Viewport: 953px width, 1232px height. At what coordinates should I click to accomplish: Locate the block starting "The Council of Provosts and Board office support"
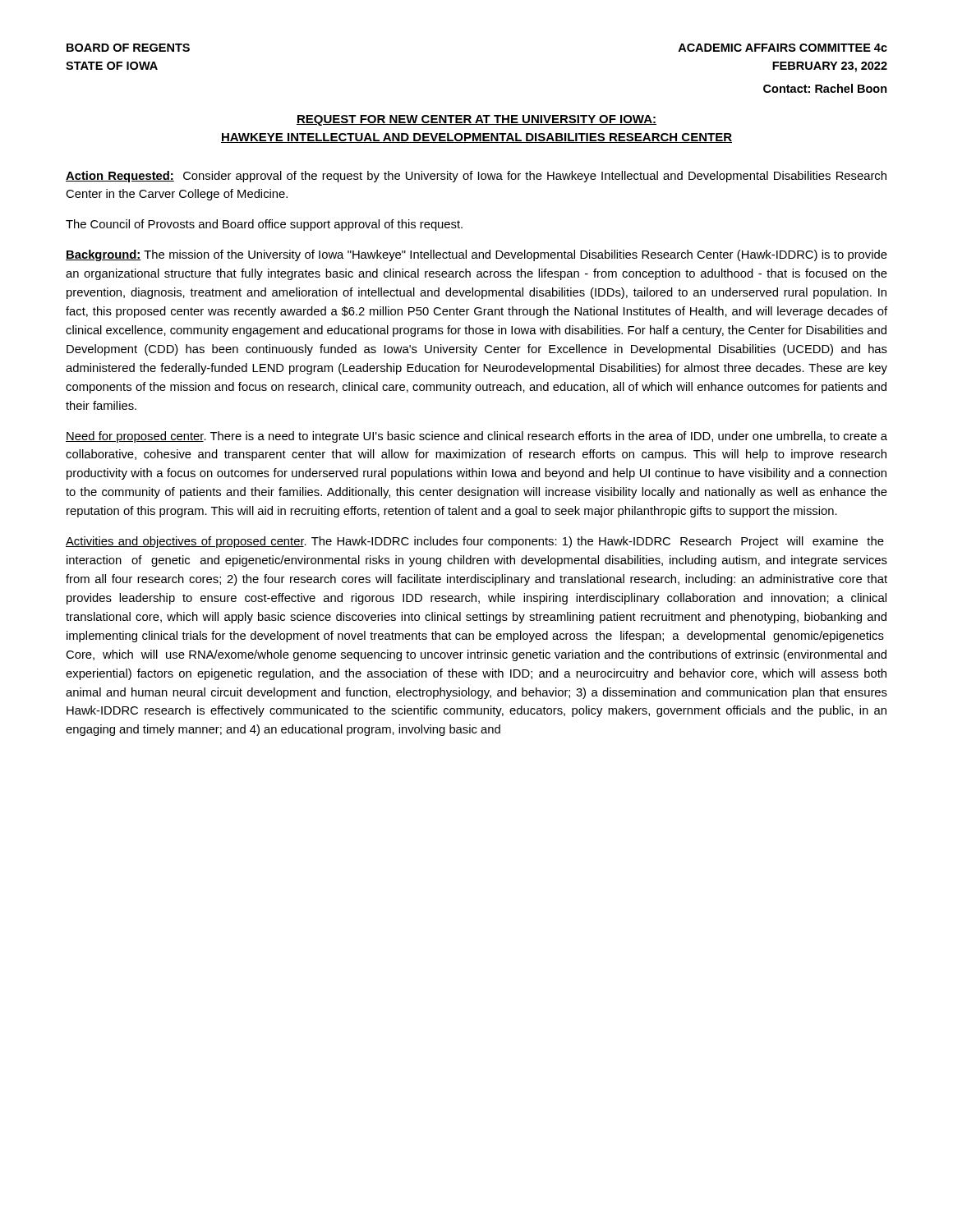(x=264, y=225)
